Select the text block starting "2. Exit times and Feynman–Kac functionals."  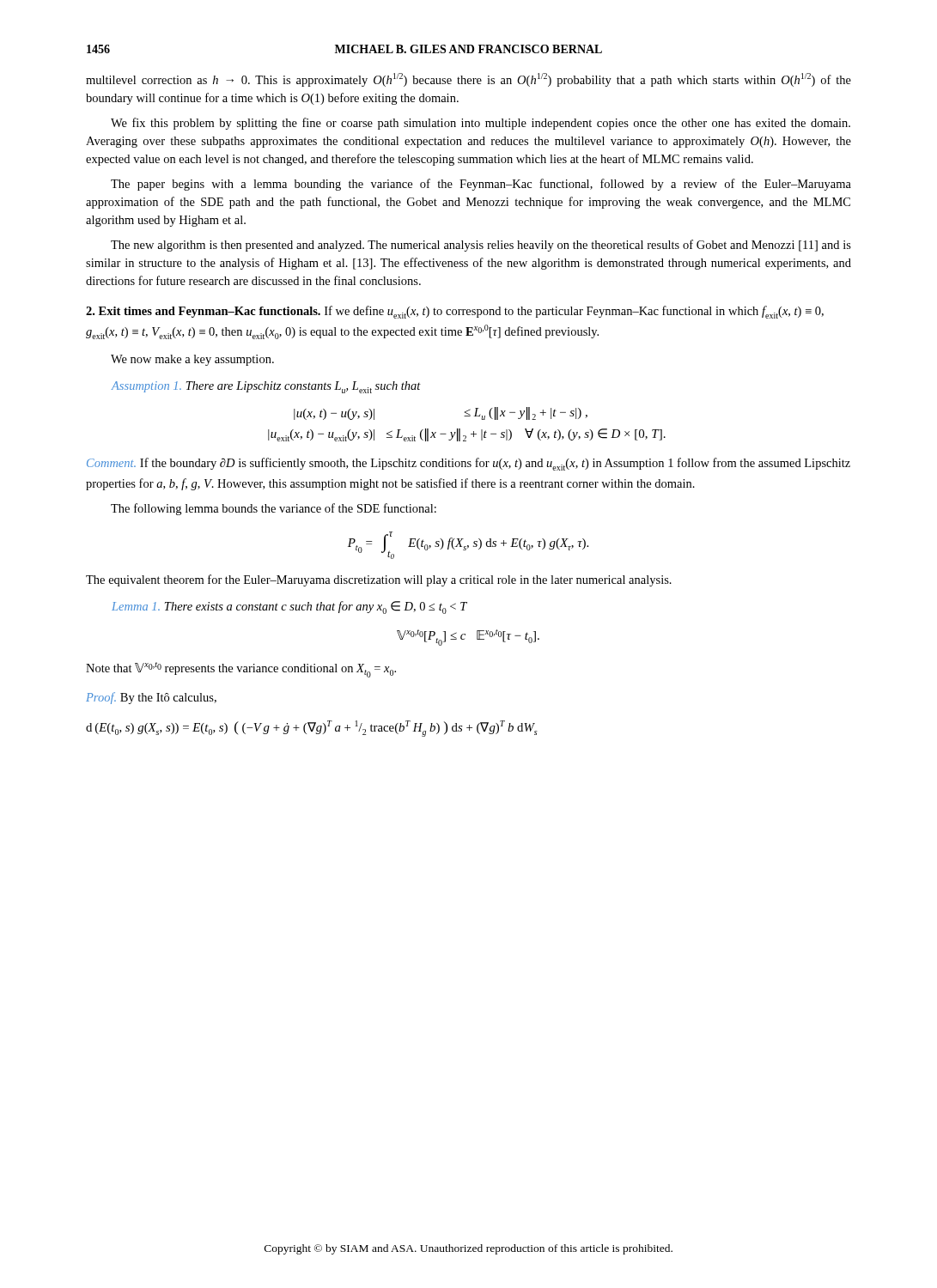[203, 311]
